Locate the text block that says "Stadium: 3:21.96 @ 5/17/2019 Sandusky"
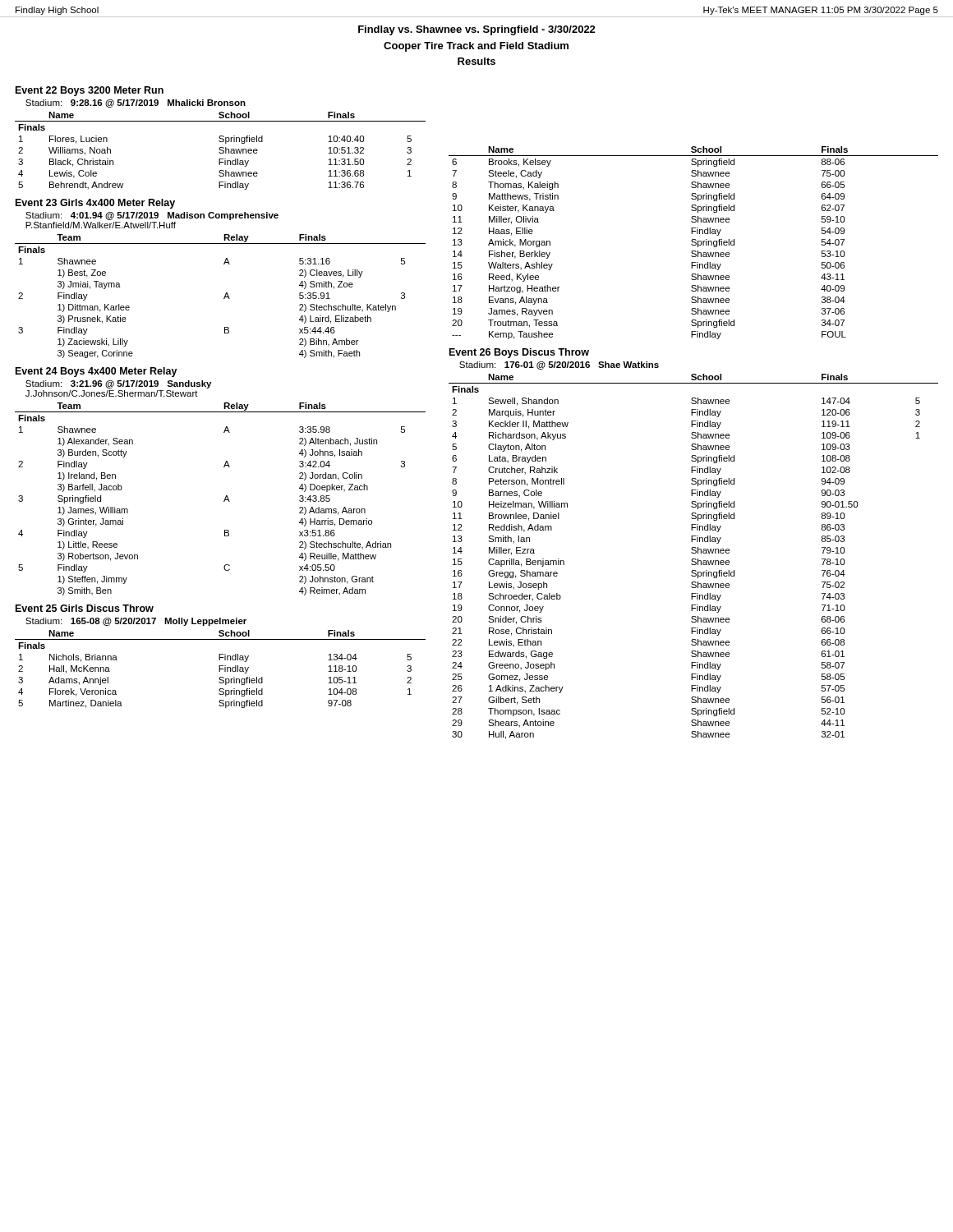Image resolution: width=953 pixels, height=1232 pixels. pyautogui.click(x=113, y=388)
